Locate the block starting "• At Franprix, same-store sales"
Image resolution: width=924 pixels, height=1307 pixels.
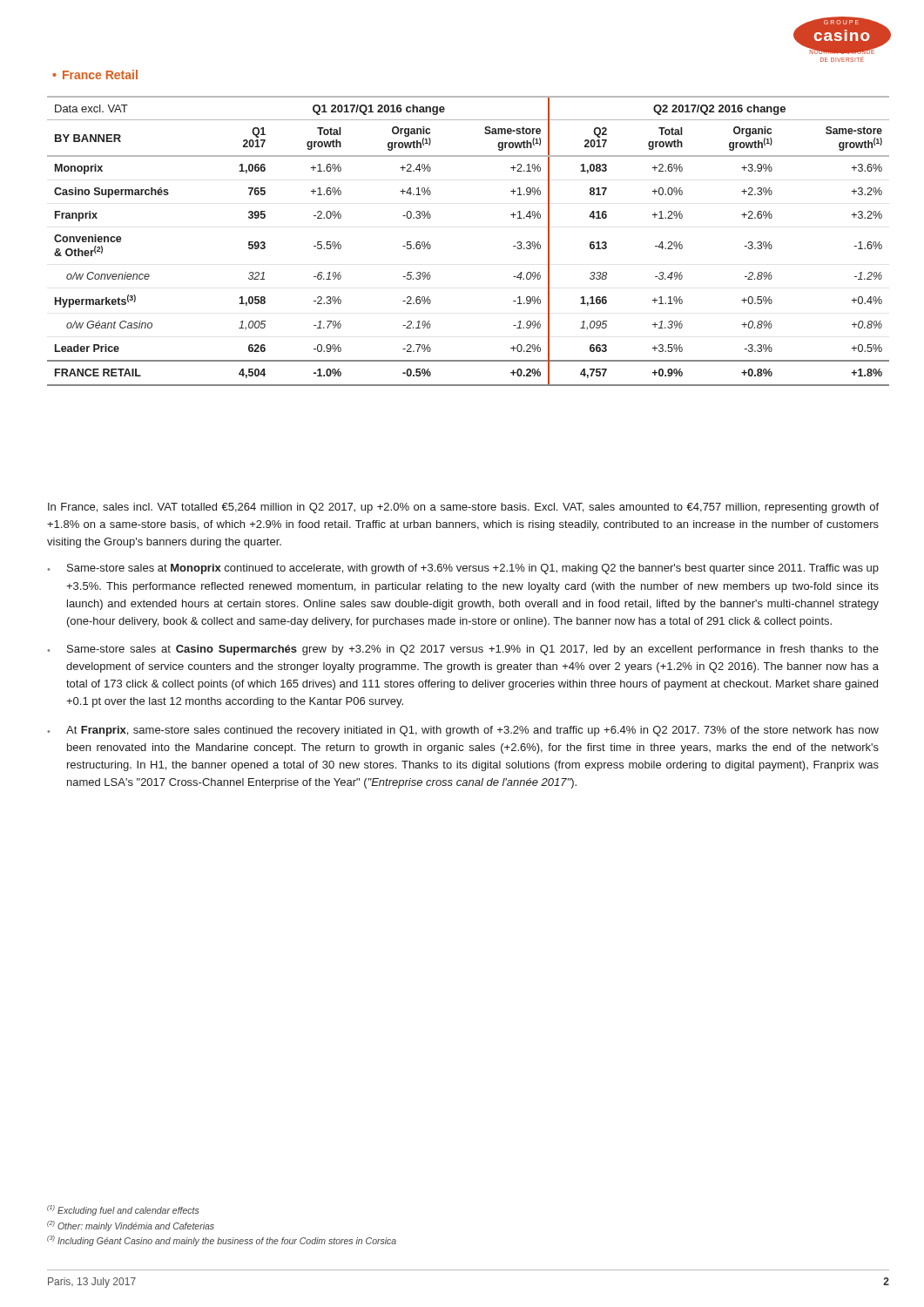(x=463, y=756)
